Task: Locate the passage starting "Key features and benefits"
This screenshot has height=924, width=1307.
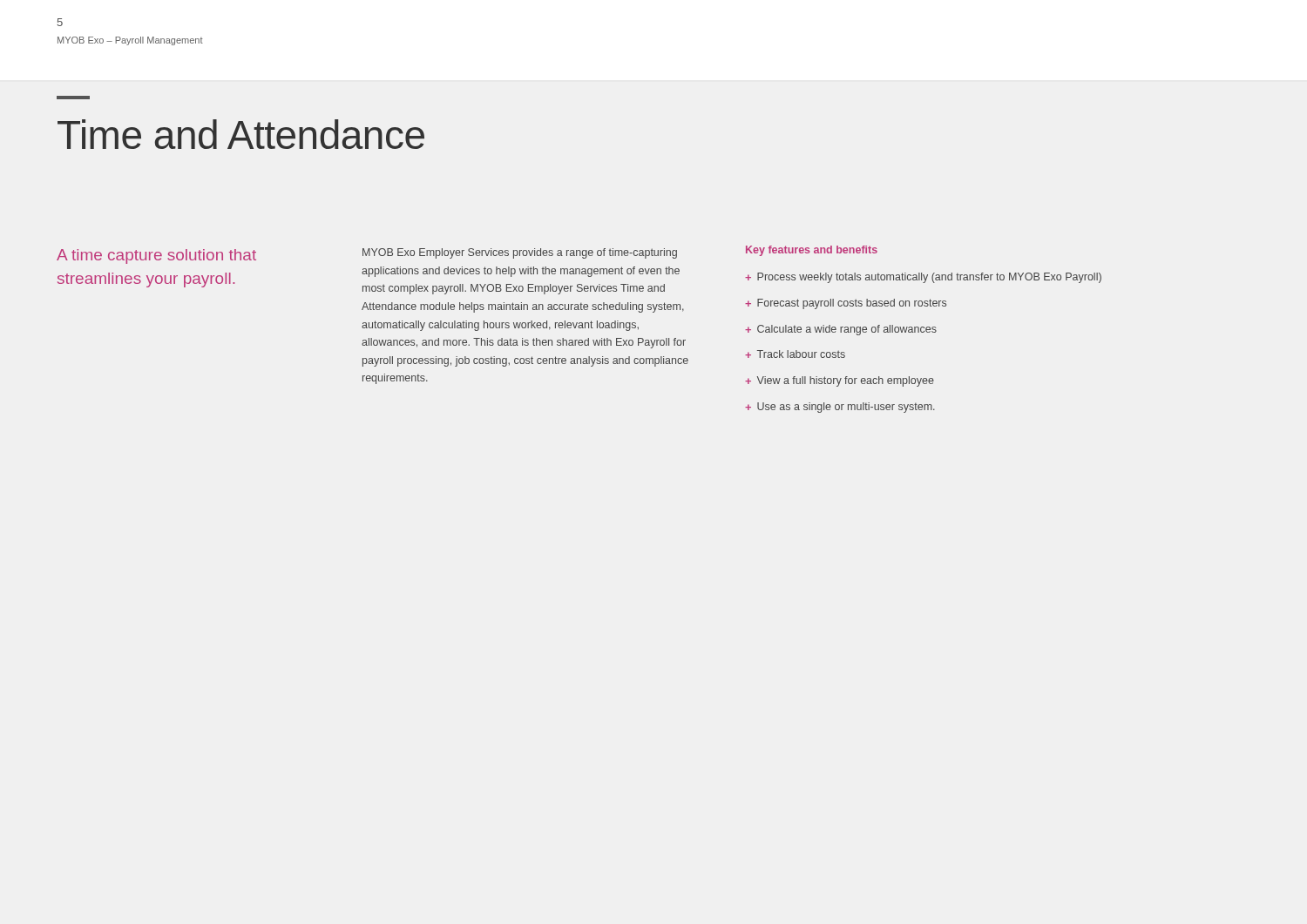Action: click(x=811, y=250)
